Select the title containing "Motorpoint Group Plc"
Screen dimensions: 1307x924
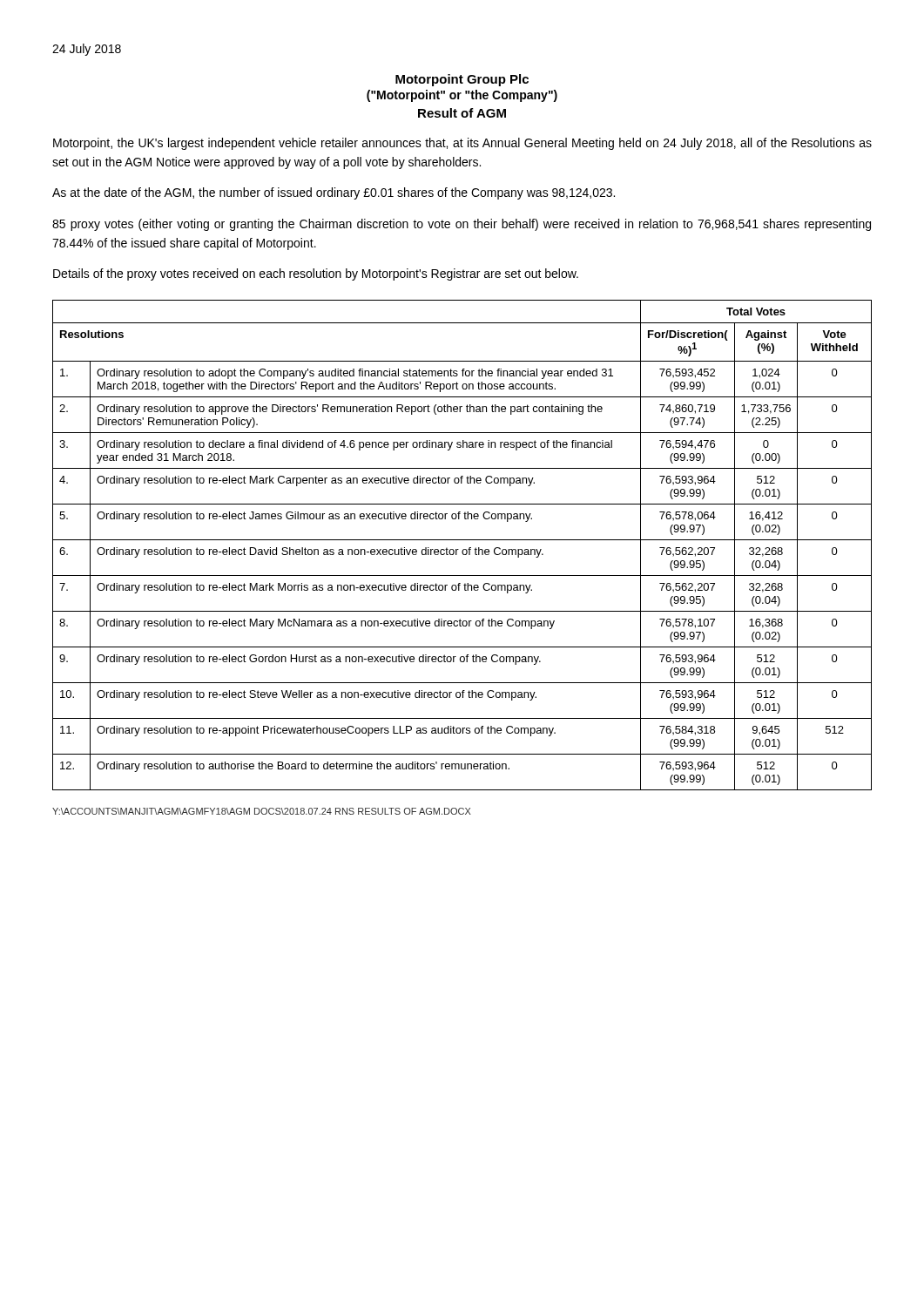pyautogui.click(x=462, y=79)
